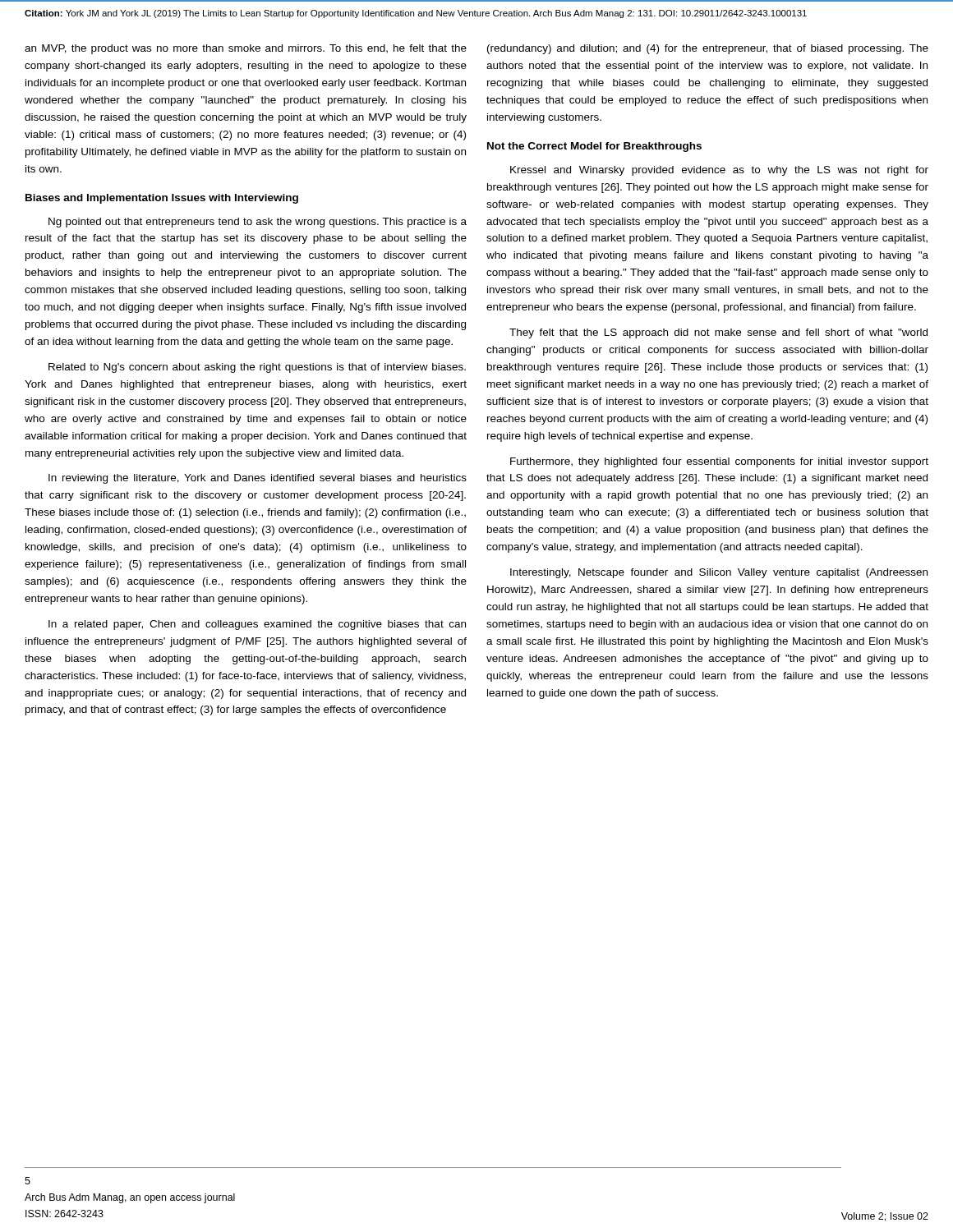Screen dimensions: 1232x953
Task: Navigate to the text starting "They felt that the LS"
Action: [707, 385]
